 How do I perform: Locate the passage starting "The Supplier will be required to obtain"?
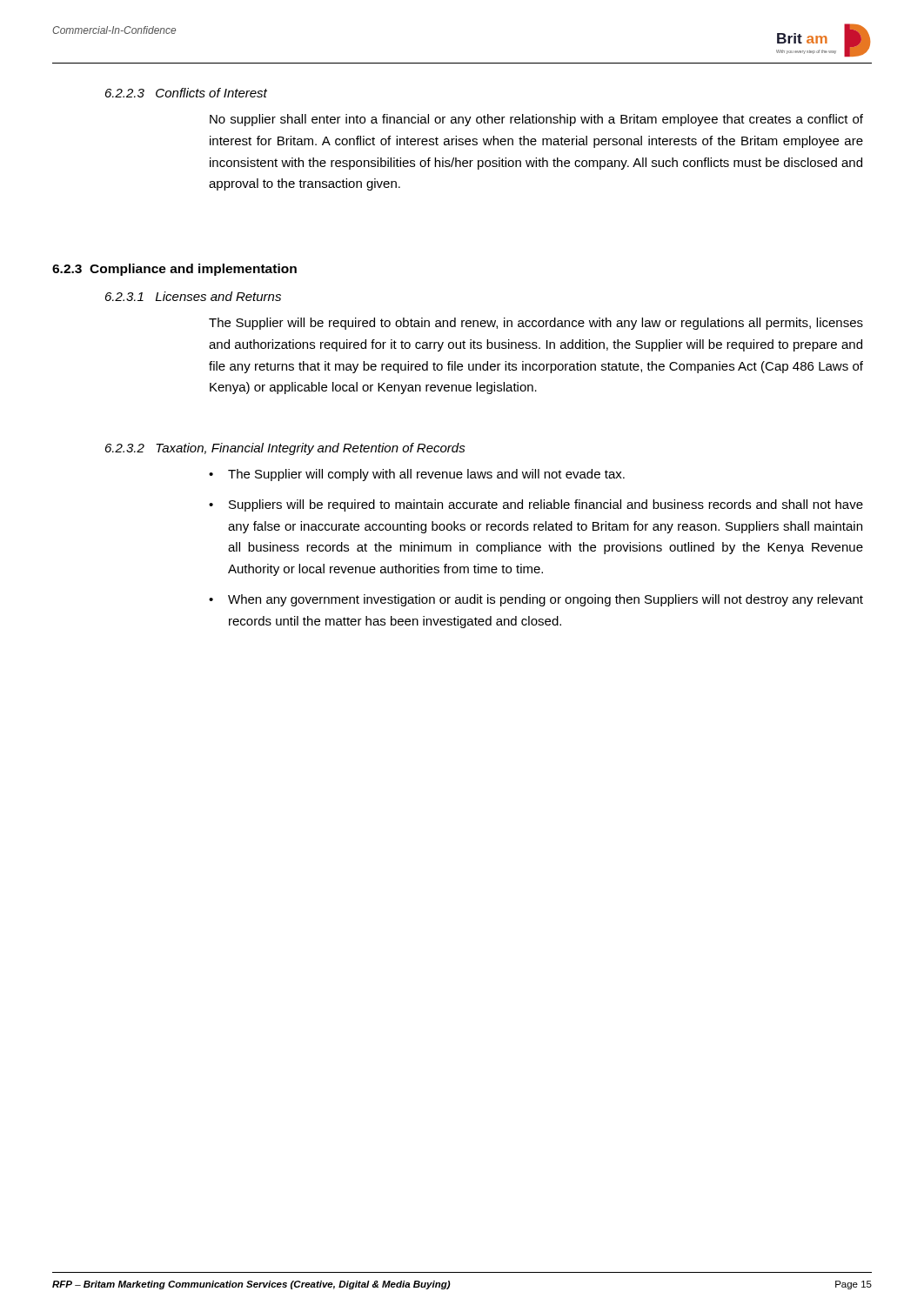click(x=536, y=355)
